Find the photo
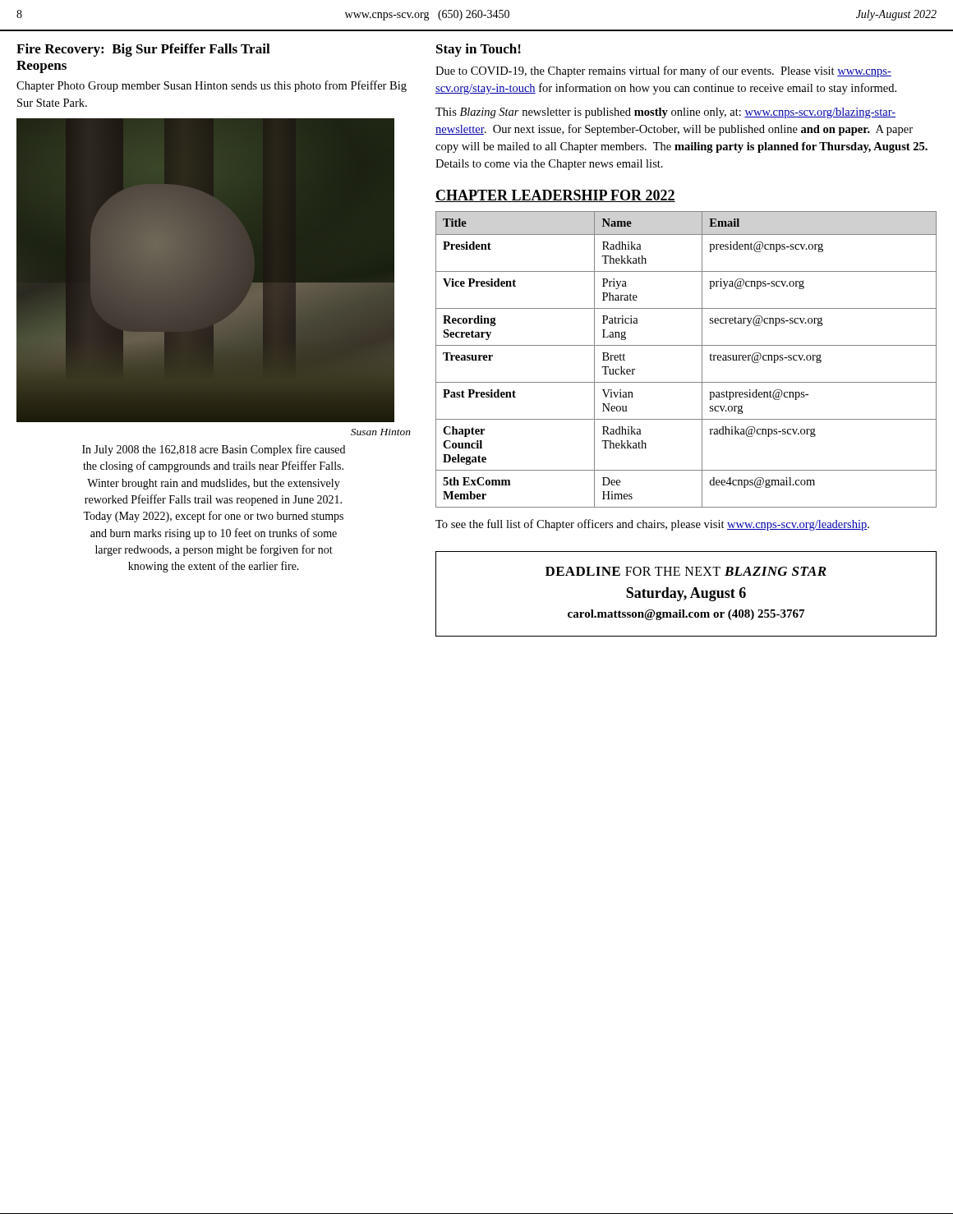The width and height of the screenshot is (953, 1232). pyautogui.click(x=214, y=270)
